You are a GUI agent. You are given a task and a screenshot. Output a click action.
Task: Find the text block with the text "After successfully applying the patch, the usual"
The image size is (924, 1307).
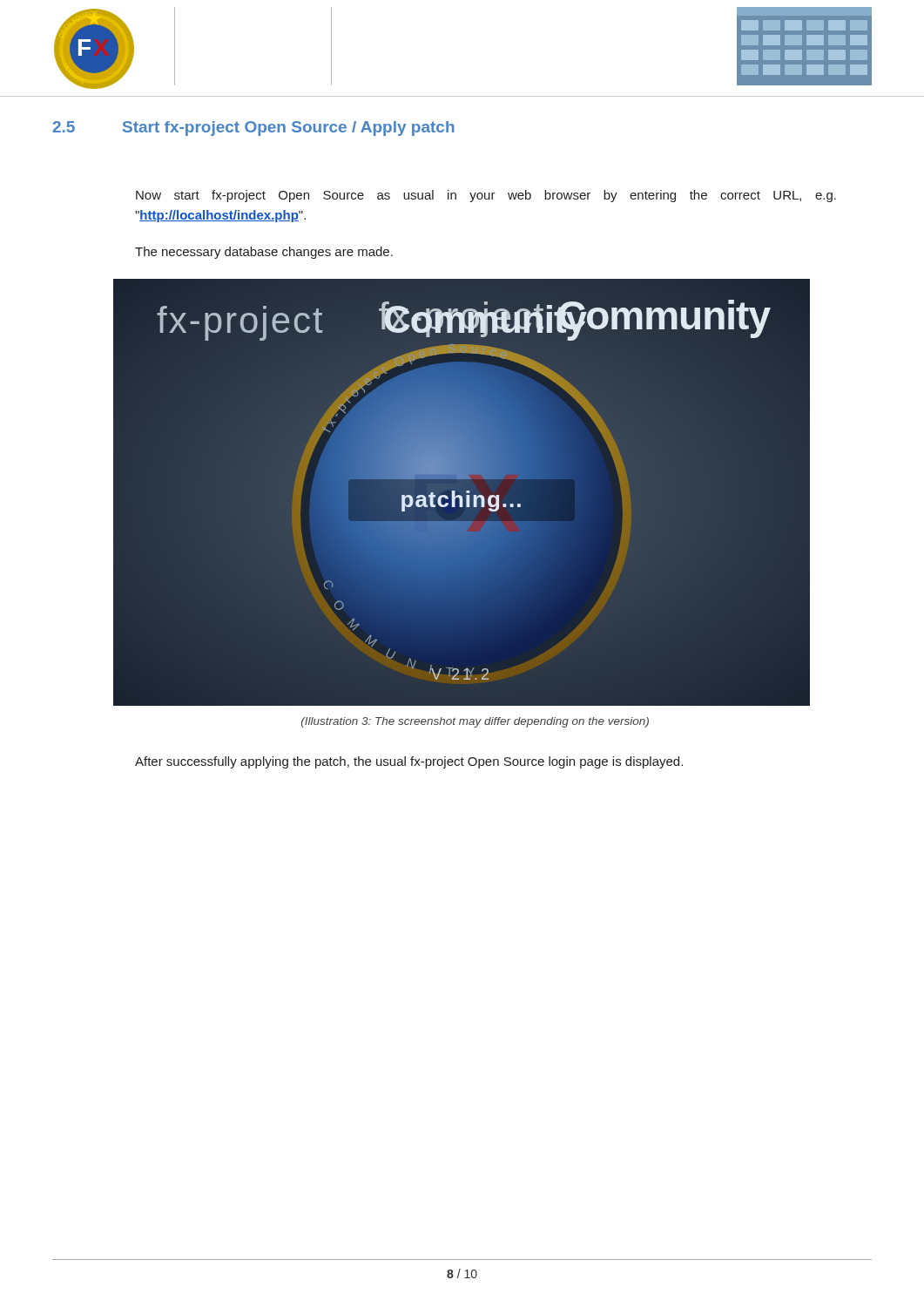(409, 761)
